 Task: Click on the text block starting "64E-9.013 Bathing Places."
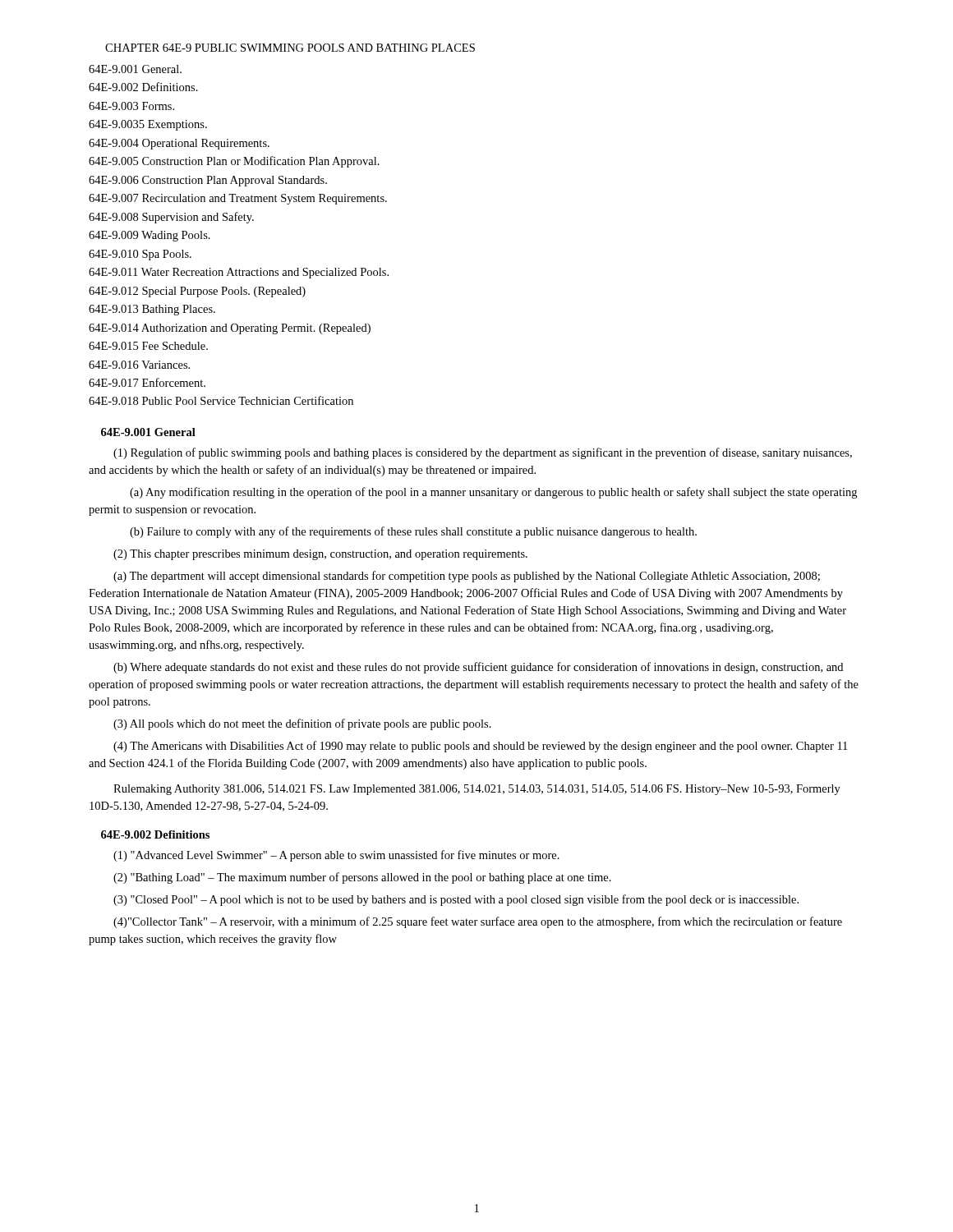pyautogui.click(x=152, y=309)
